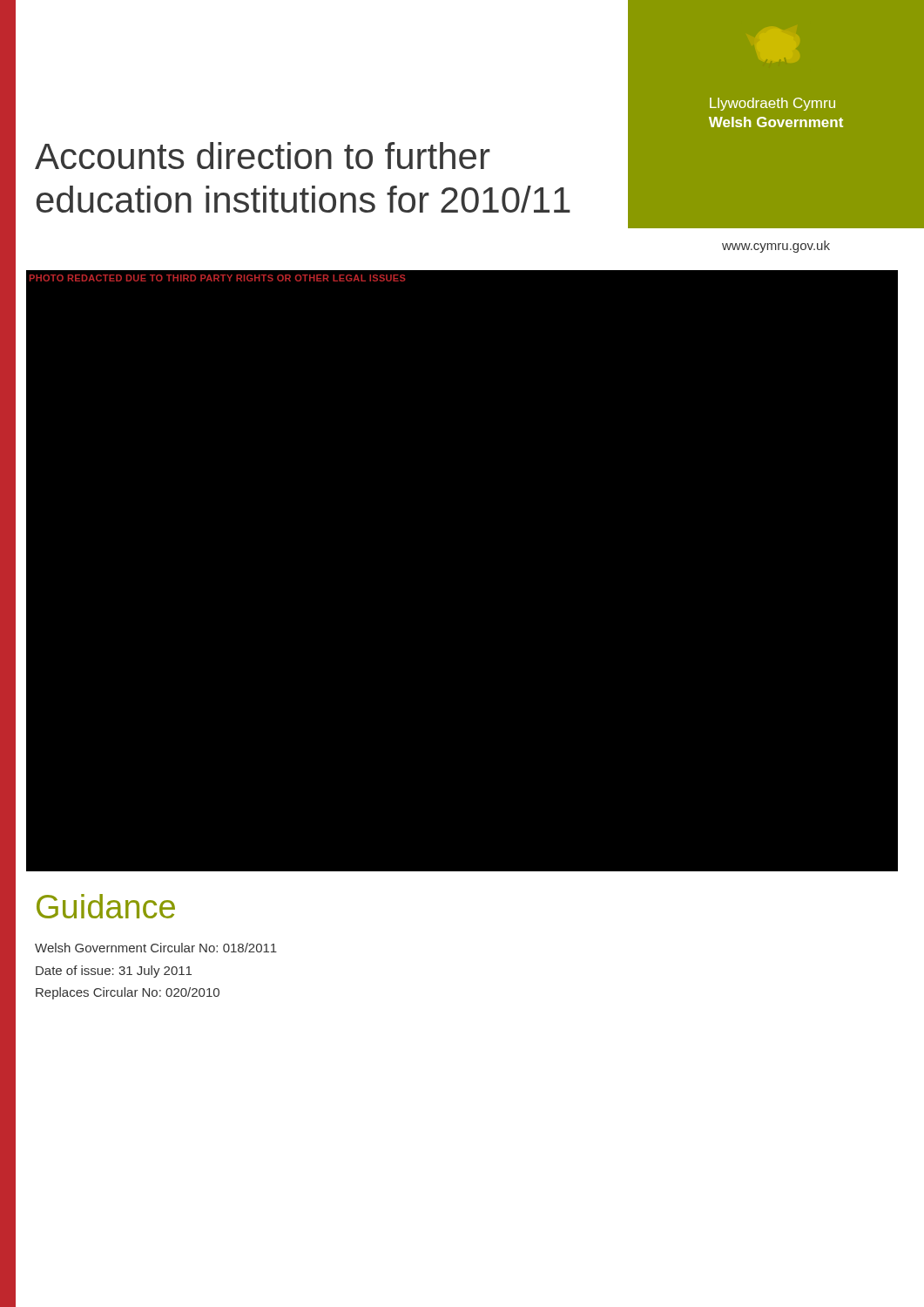Select the photo
This screenshot has width=924, height=1307.
pos(462,571)
